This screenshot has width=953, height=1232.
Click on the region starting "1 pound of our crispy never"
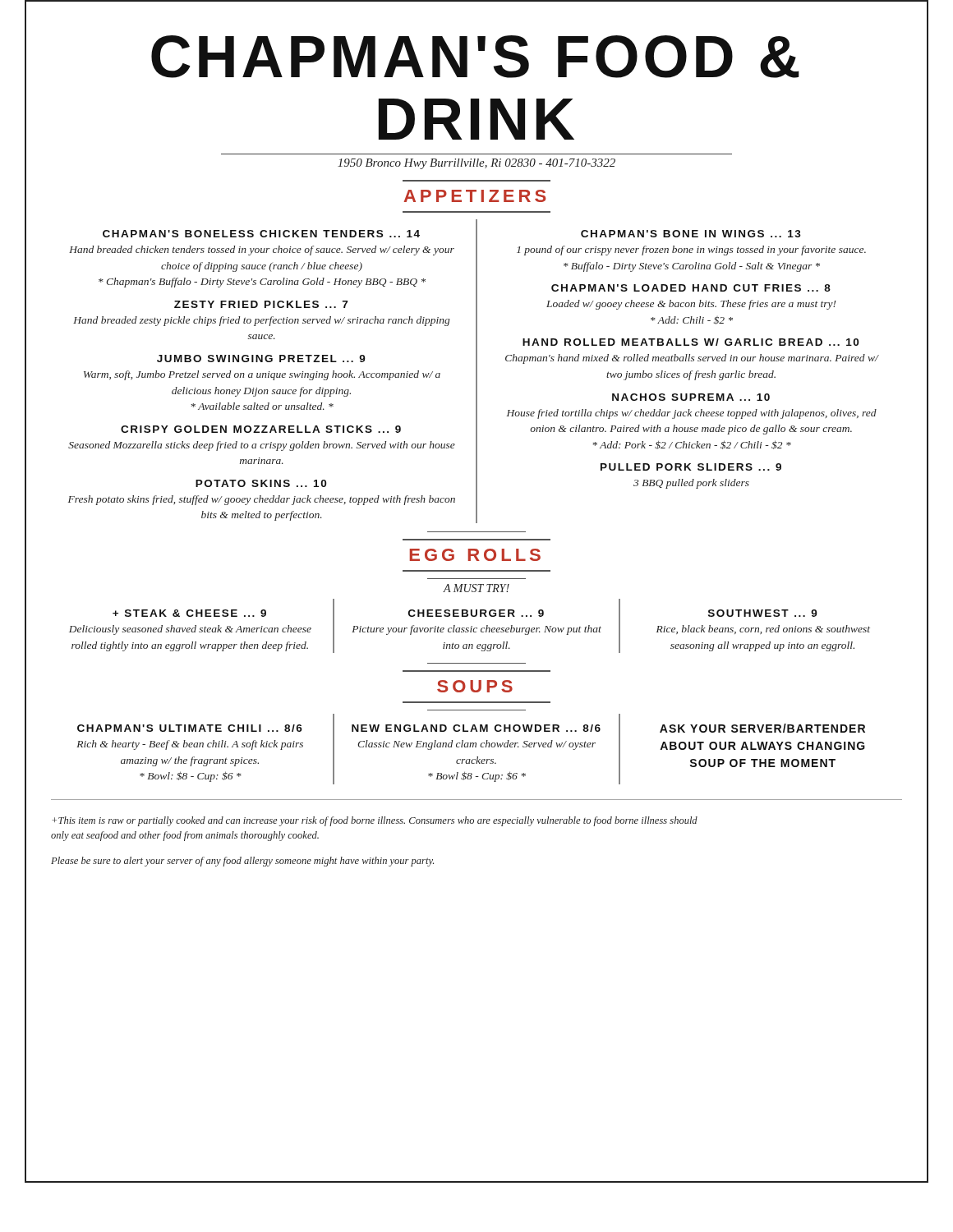(691, 258)
